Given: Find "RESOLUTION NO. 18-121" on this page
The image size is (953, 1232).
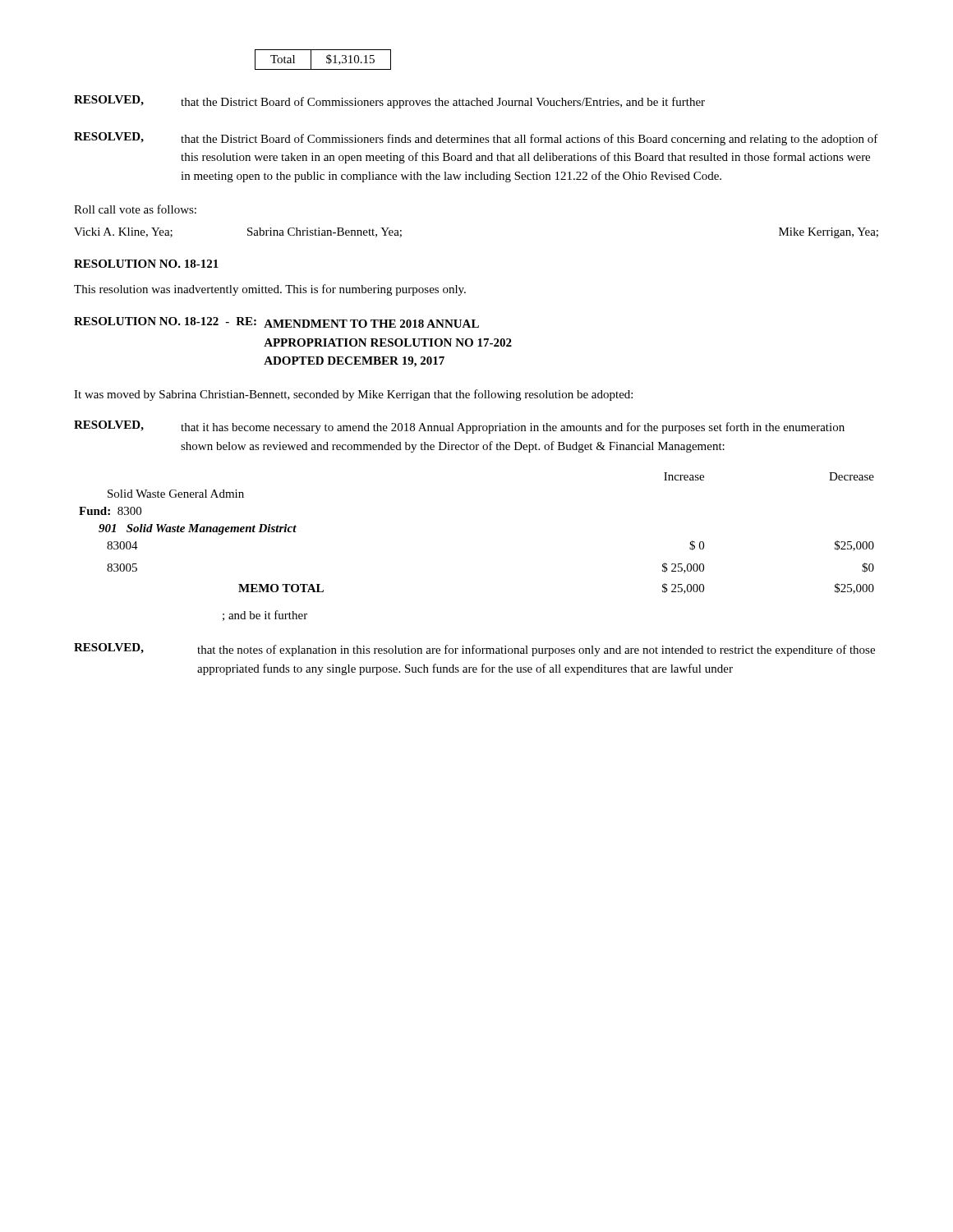Looking at the screenshot, I should [x=146, y=264].
